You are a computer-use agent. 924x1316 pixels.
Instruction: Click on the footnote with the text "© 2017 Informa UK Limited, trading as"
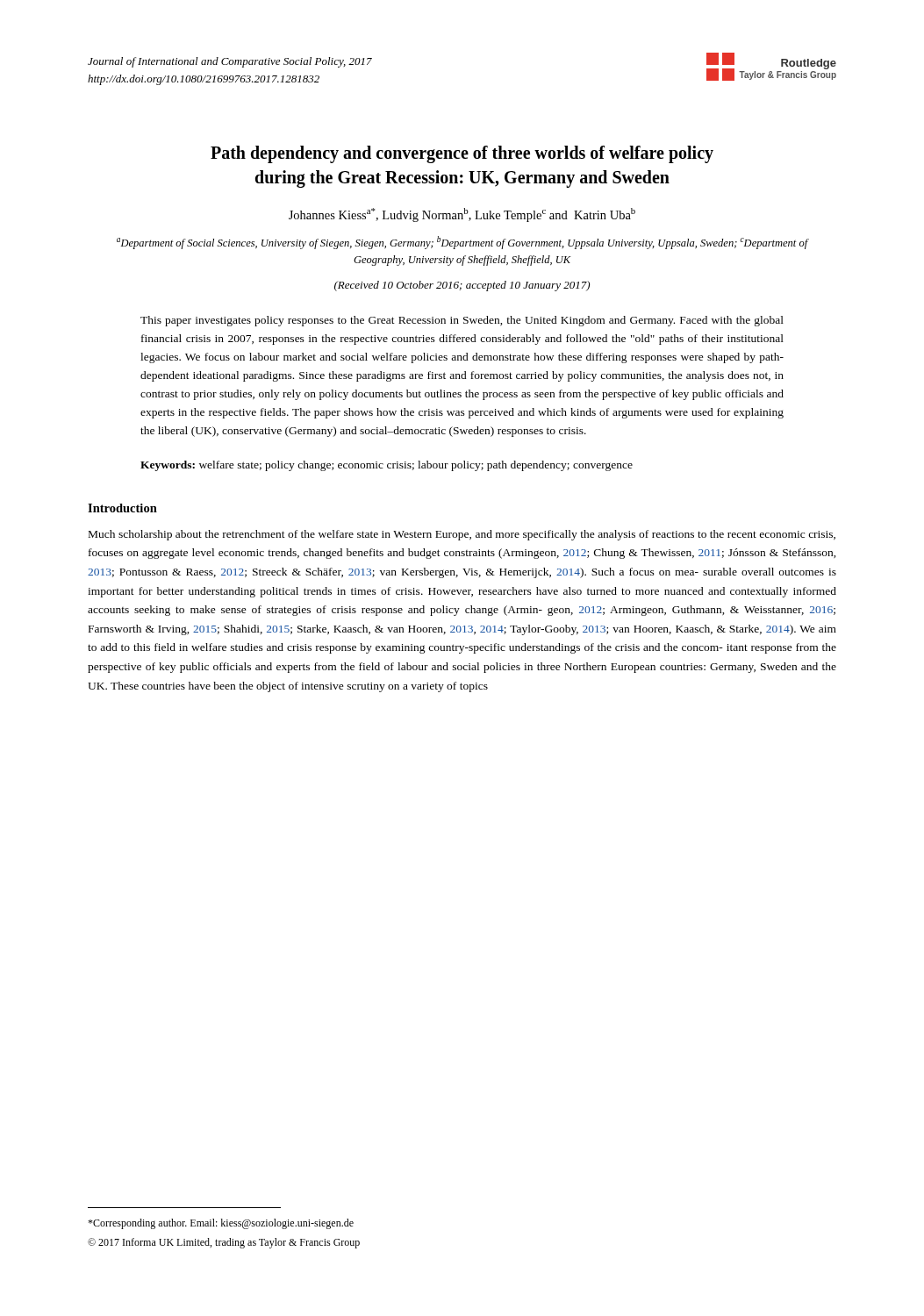[224, 1242]
